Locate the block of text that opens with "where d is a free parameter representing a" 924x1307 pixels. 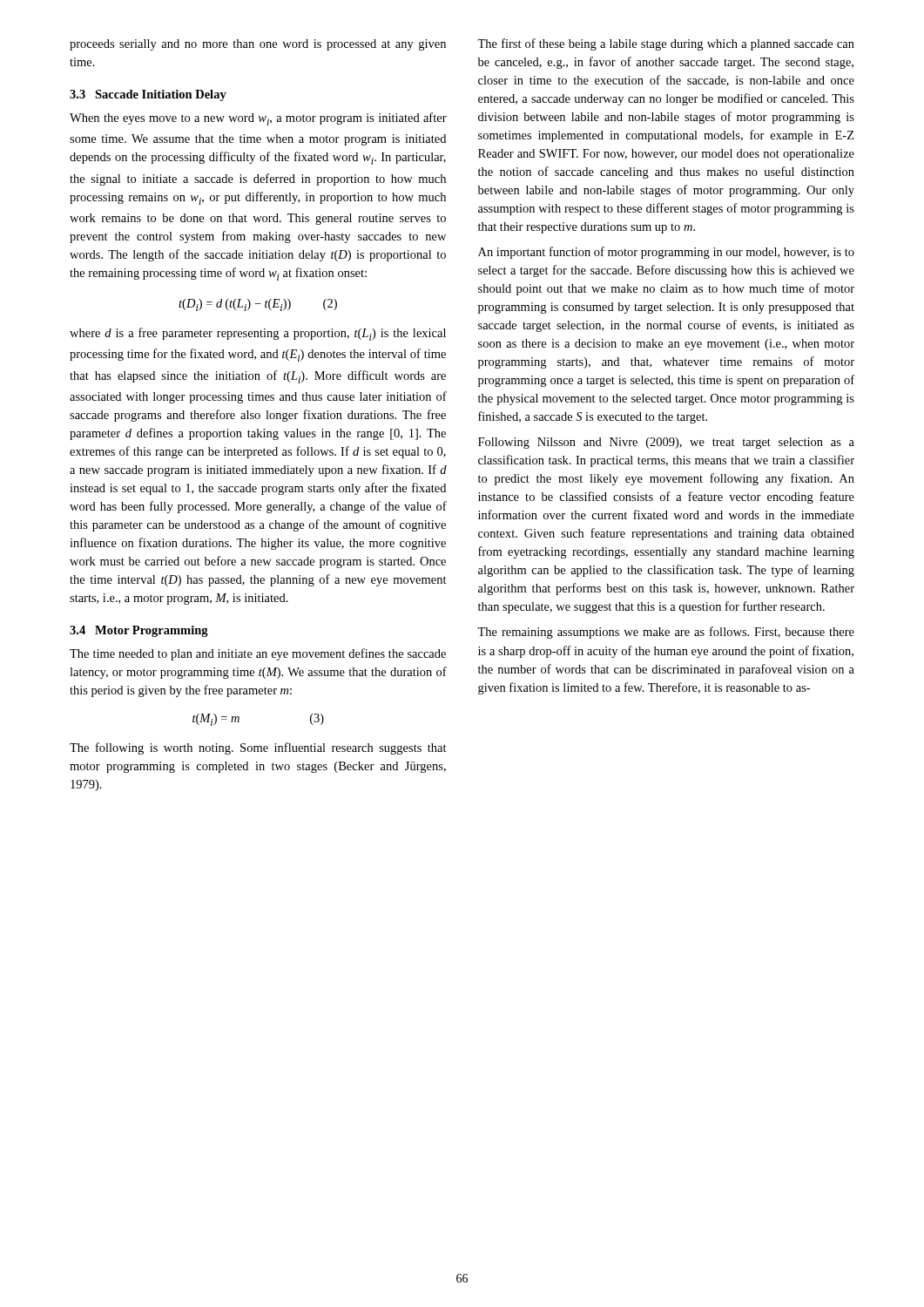tap(258, 465)
